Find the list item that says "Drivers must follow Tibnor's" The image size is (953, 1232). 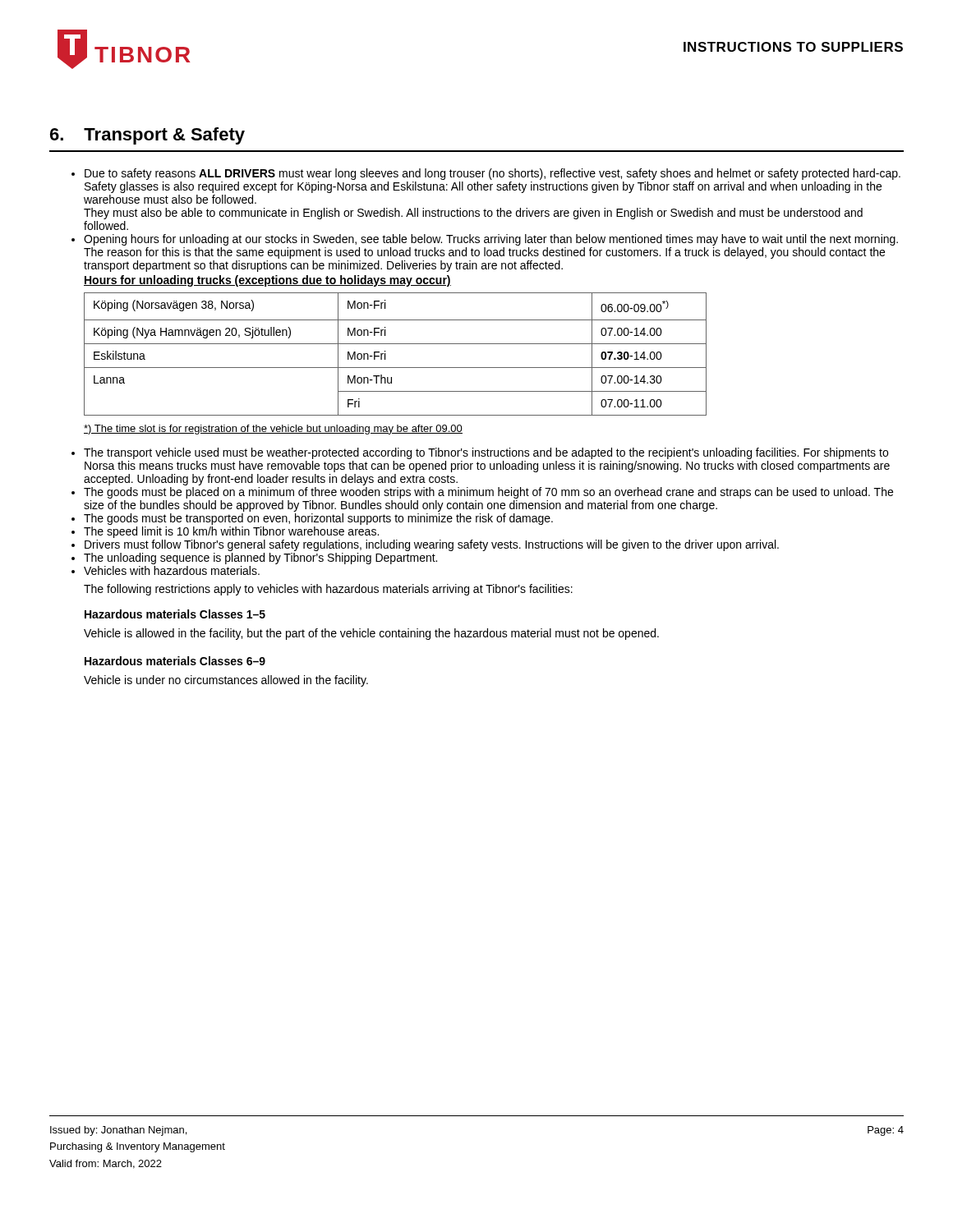click(x=494, y=544)
